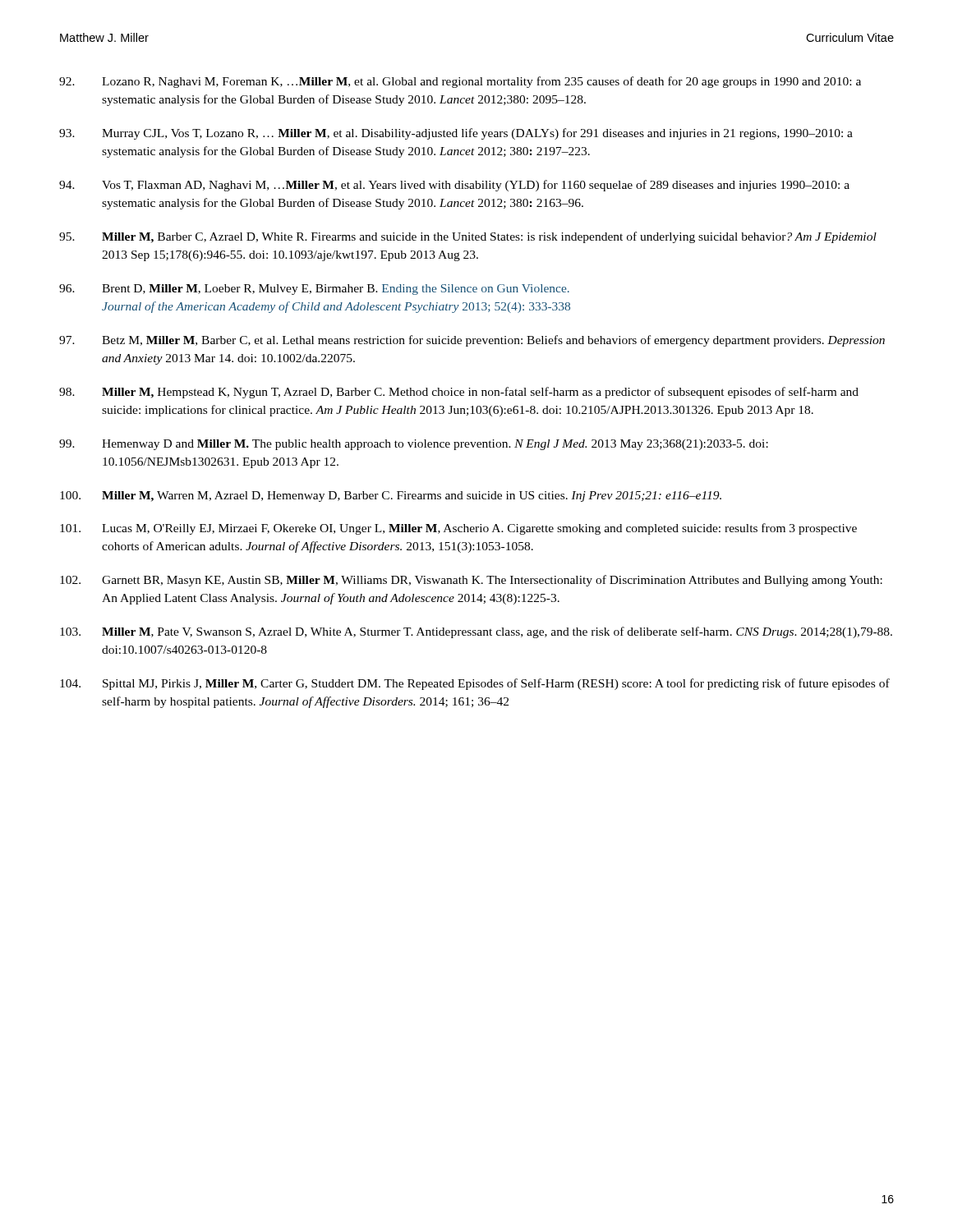
Task: Click the passage that begins "95. Miller M,"
Action: [476, 246]
